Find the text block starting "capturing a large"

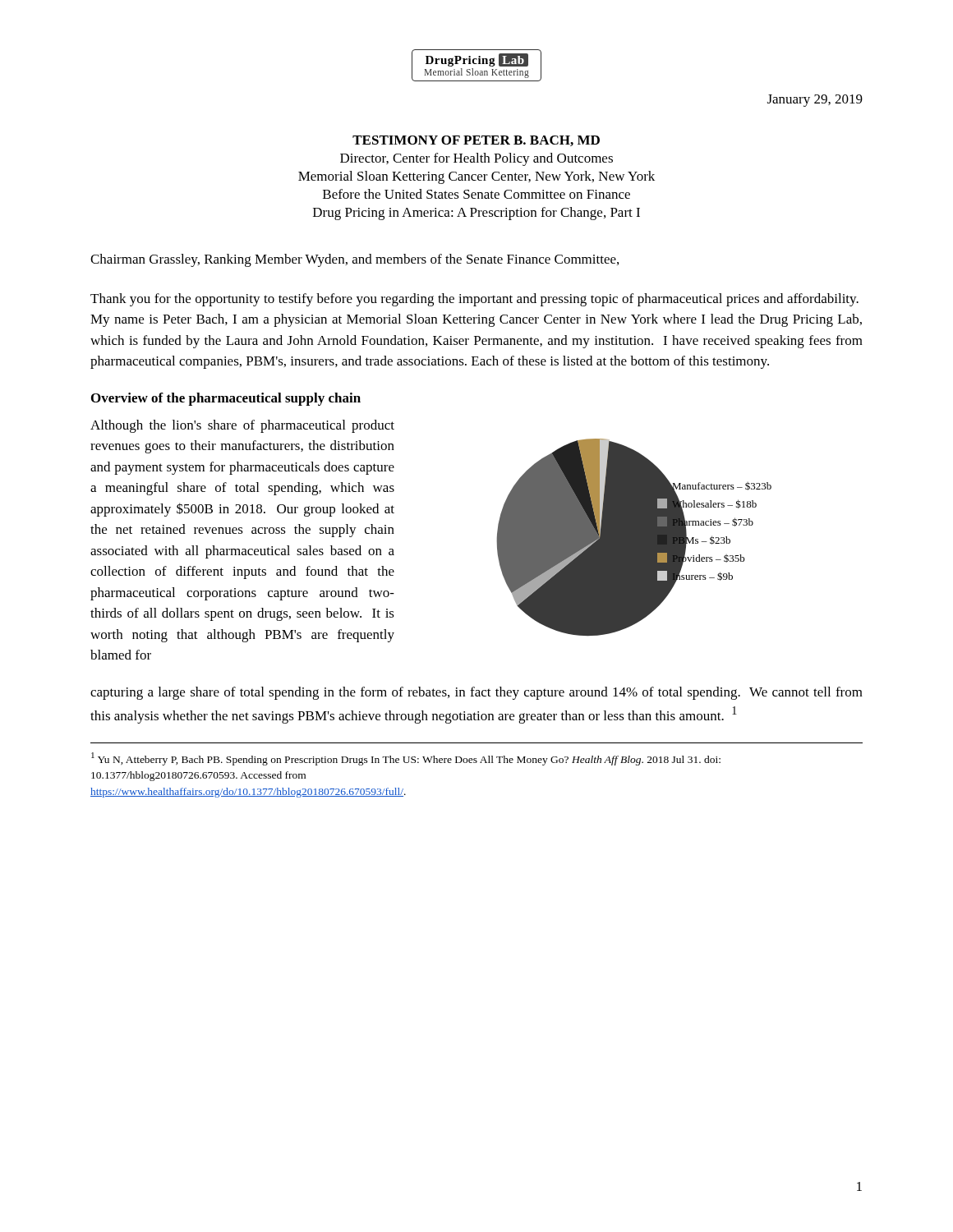coord(476,704)
